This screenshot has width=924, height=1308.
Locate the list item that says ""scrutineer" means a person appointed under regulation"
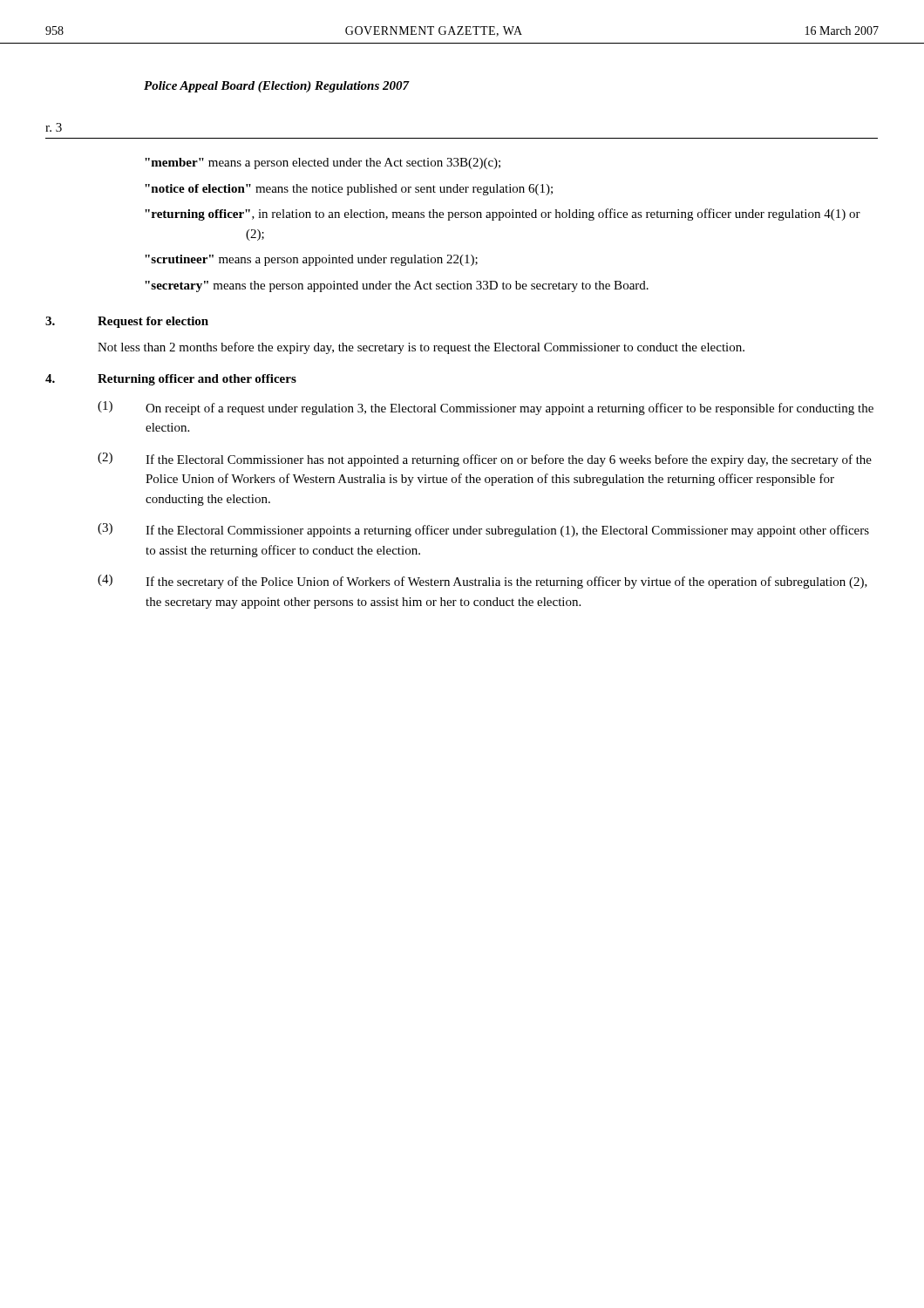[x=311, y=259]
